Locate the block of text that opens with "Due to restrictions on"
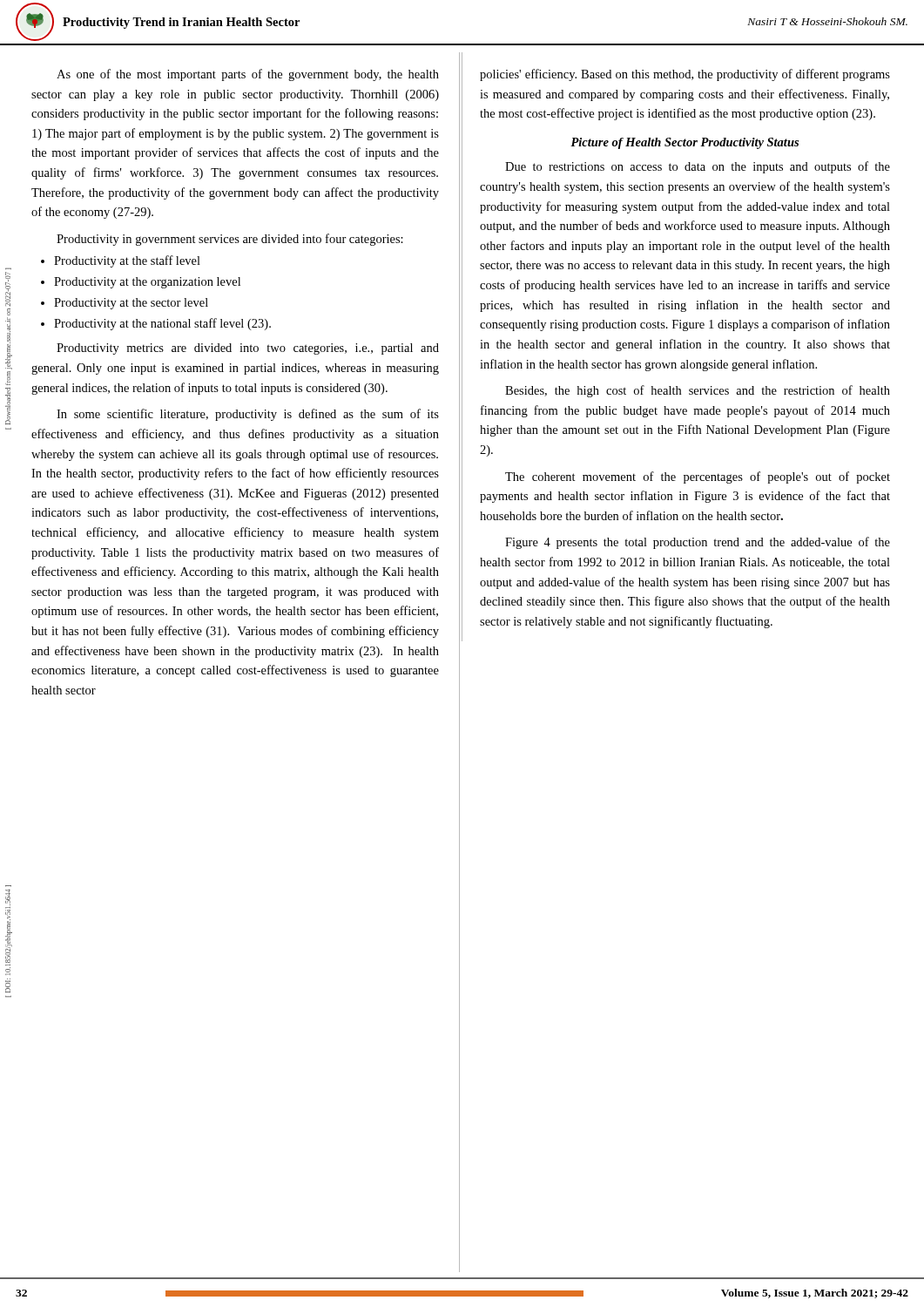 685,266
